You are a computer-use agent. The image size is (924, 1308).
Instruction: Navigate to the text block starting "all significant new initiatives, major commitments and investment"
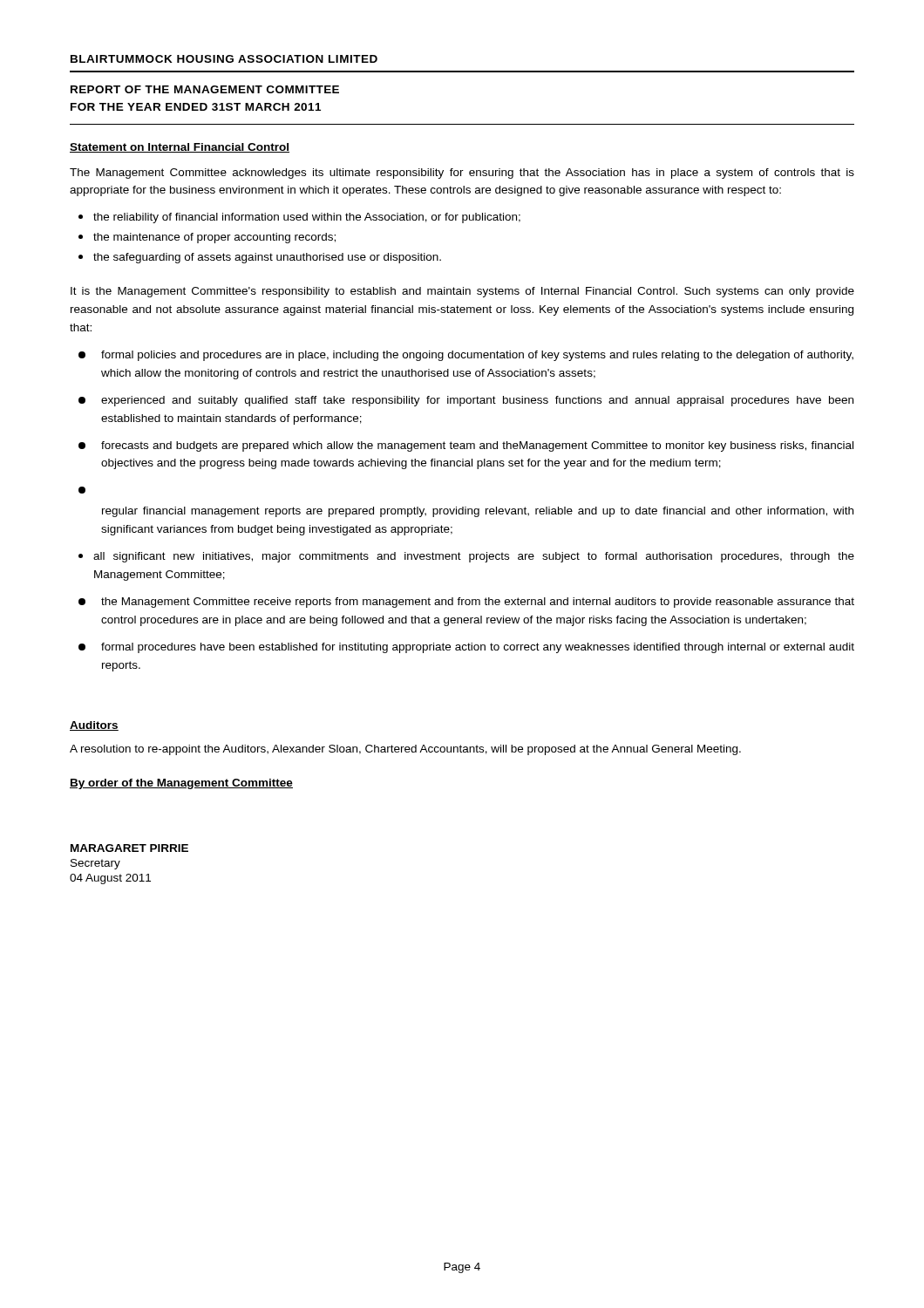click(x=466, y=566)
